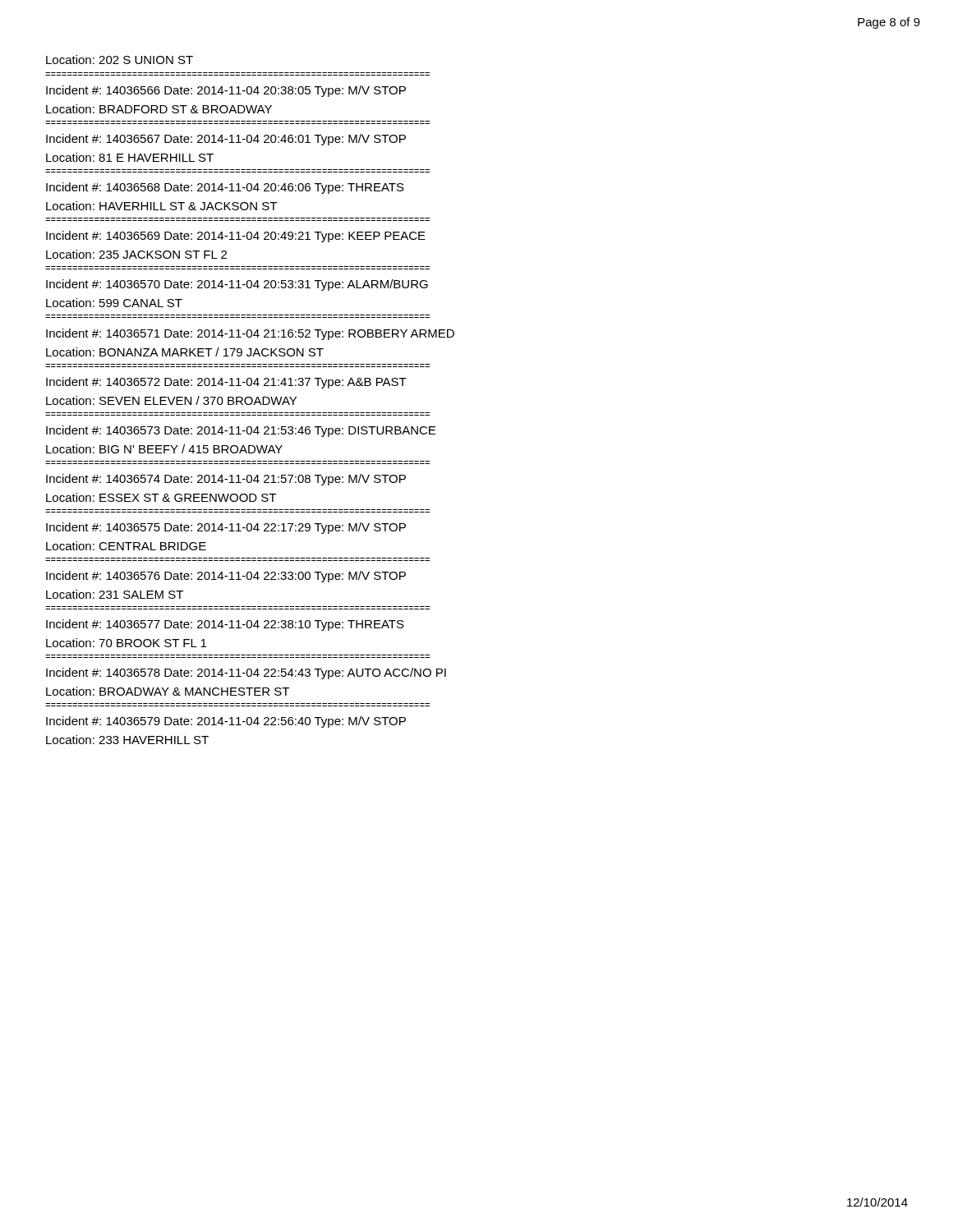953x1232 pixels.
Task: Locate the list item that says "Incident #: 14036572 Date: 2014-11-04"
Action: [x=226, y=383]
